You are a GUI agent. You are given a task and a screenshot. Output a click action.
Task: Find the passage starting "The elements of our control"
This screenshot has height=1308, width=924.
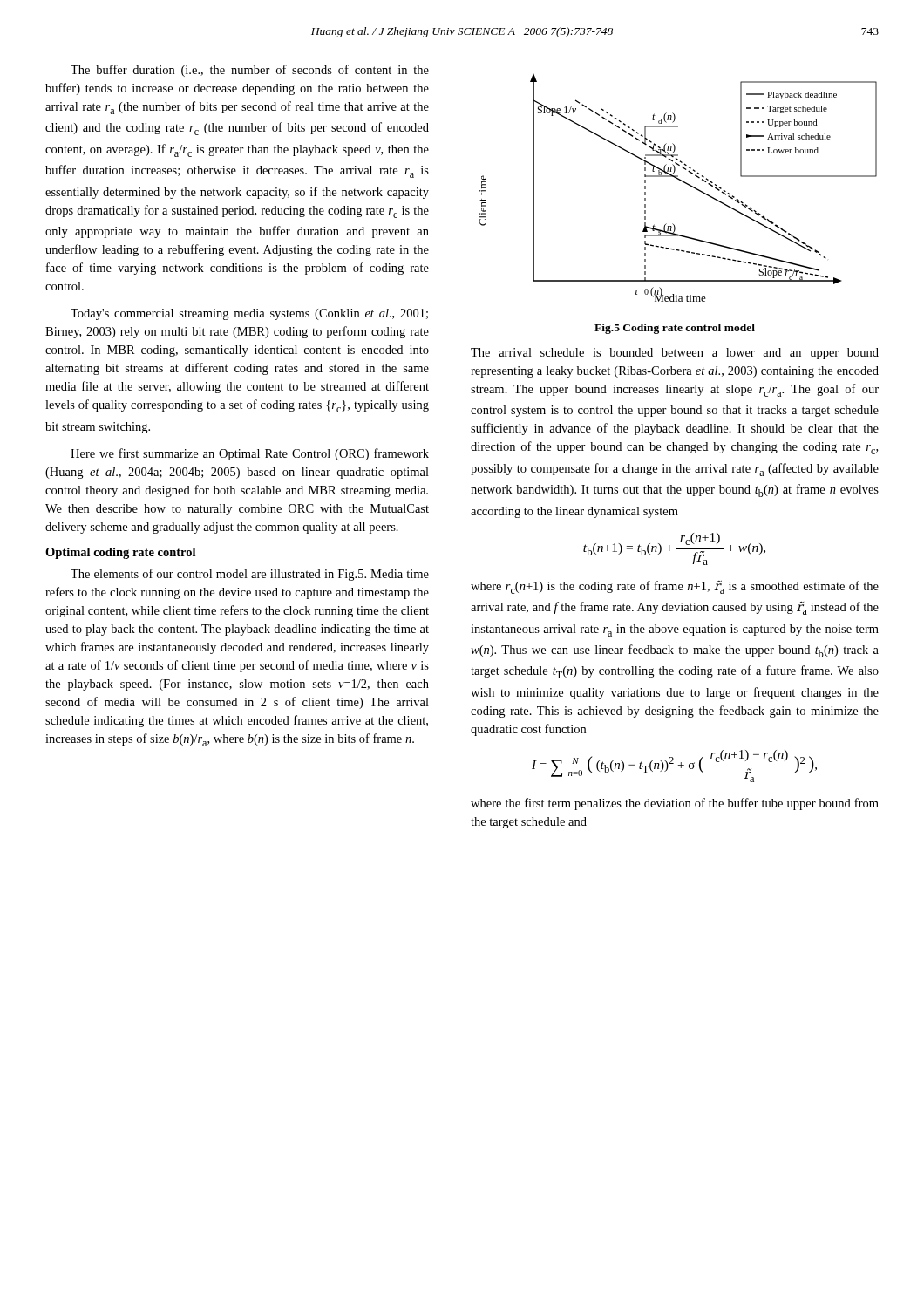pyautogui.click(x=237, y=658)
